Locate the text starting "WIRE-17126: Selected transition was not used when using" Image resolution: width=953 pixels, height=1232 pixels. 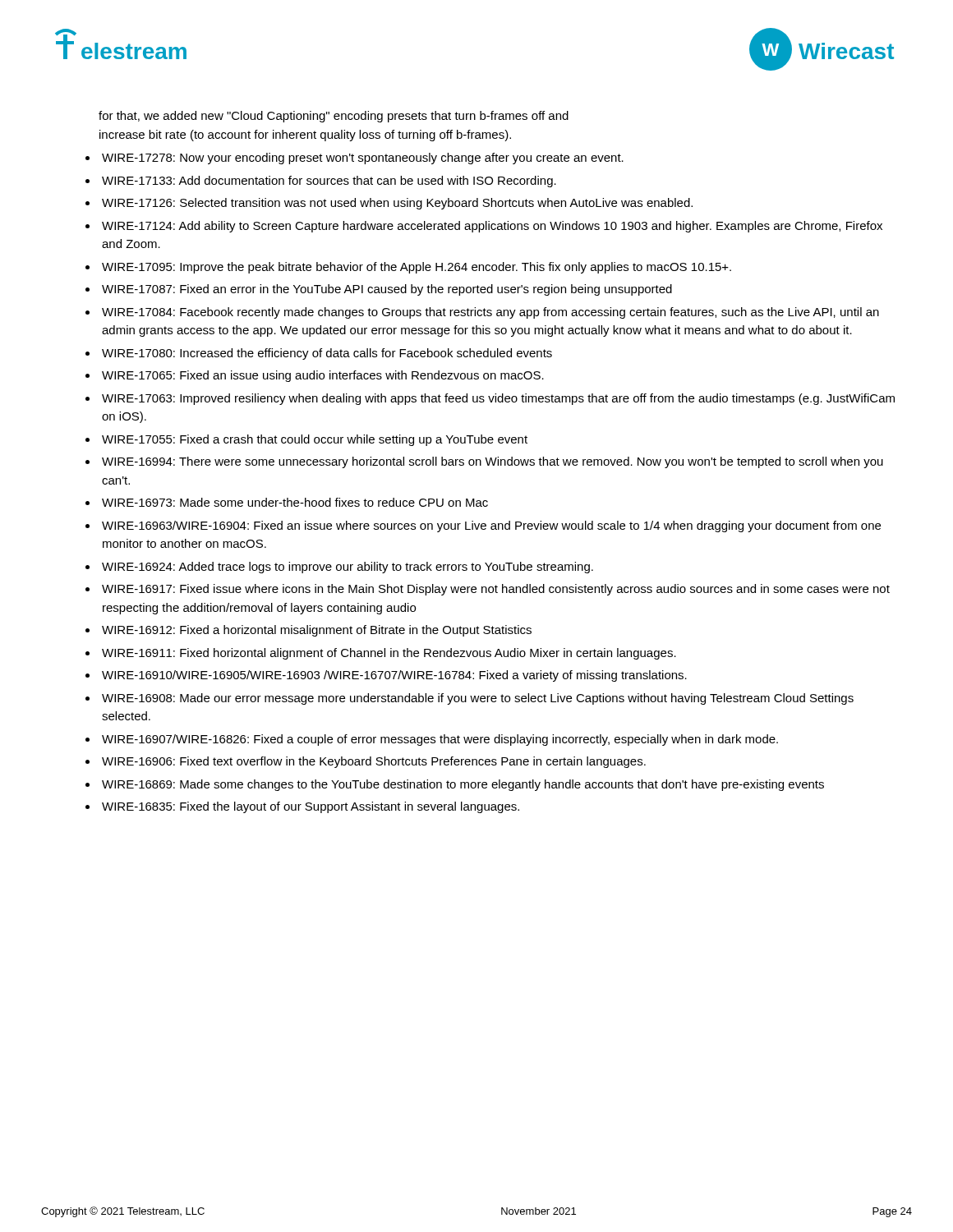click(x=398, y=202)
